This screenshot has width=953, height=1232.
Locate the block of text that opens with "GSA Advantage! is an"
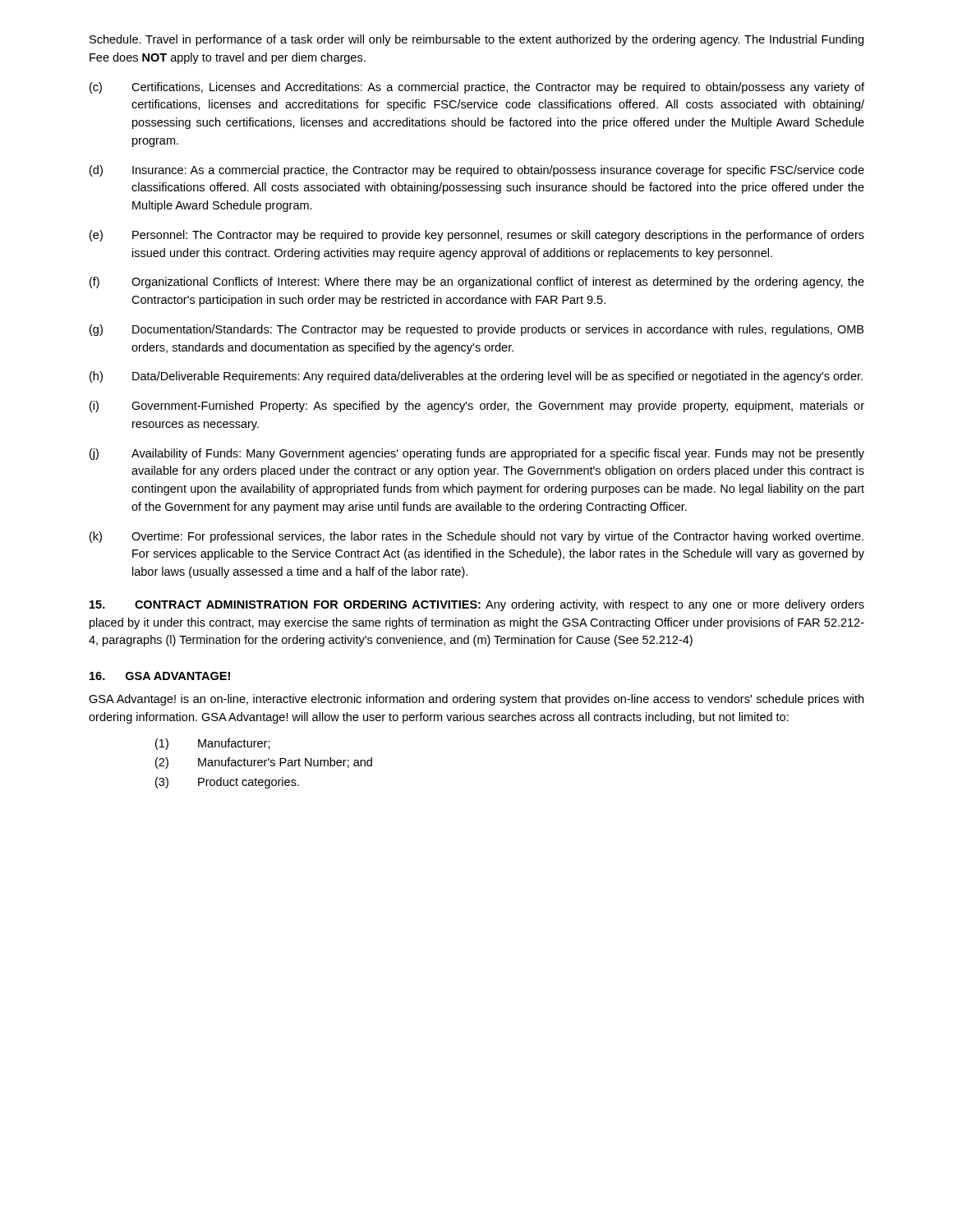pos(476,708)
